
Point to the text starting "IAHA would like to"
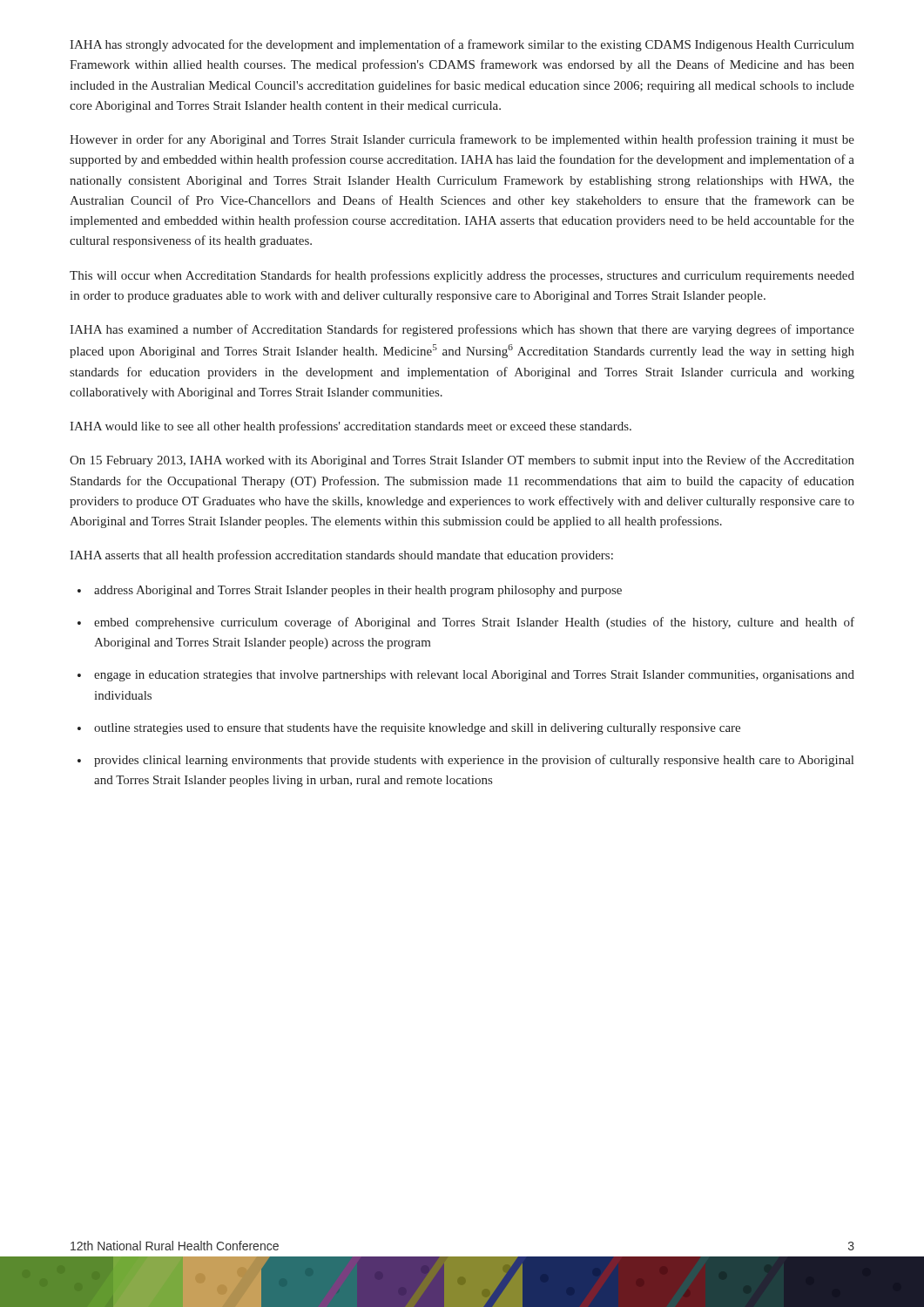pos(462,427)
